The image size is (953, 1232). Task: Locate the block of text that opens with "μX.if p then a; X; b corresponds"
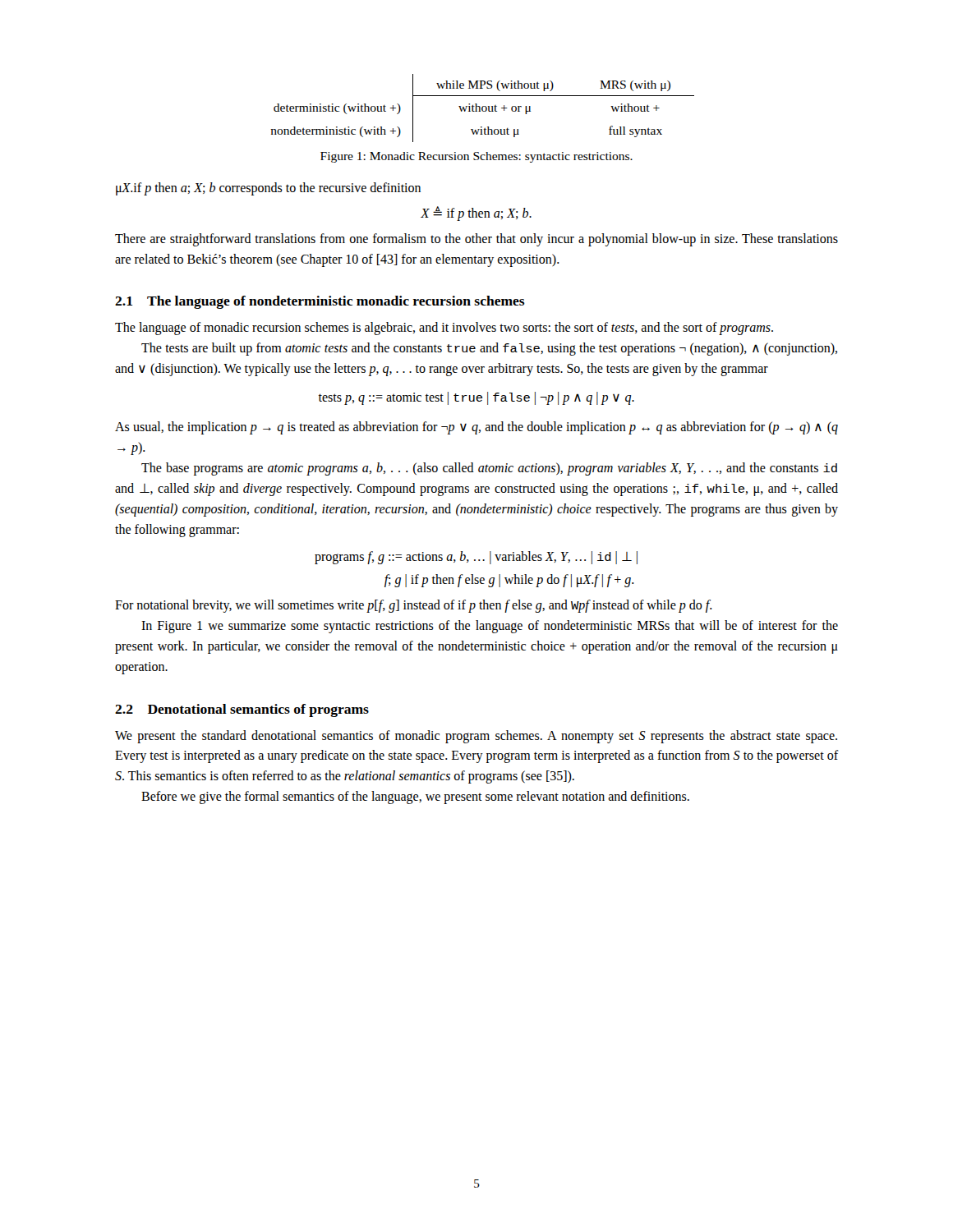[x=268, y=188]
